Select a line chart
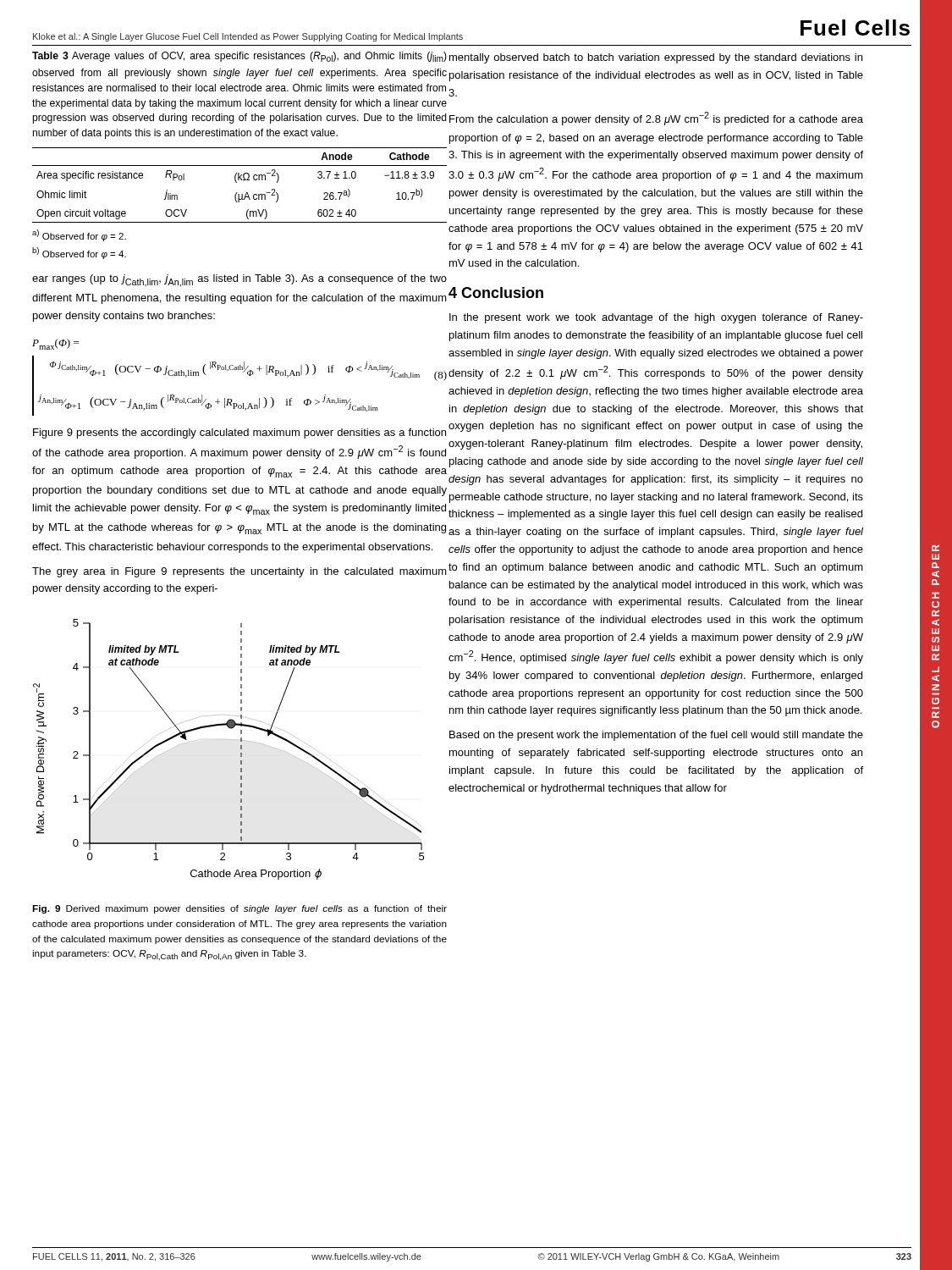 239,752
